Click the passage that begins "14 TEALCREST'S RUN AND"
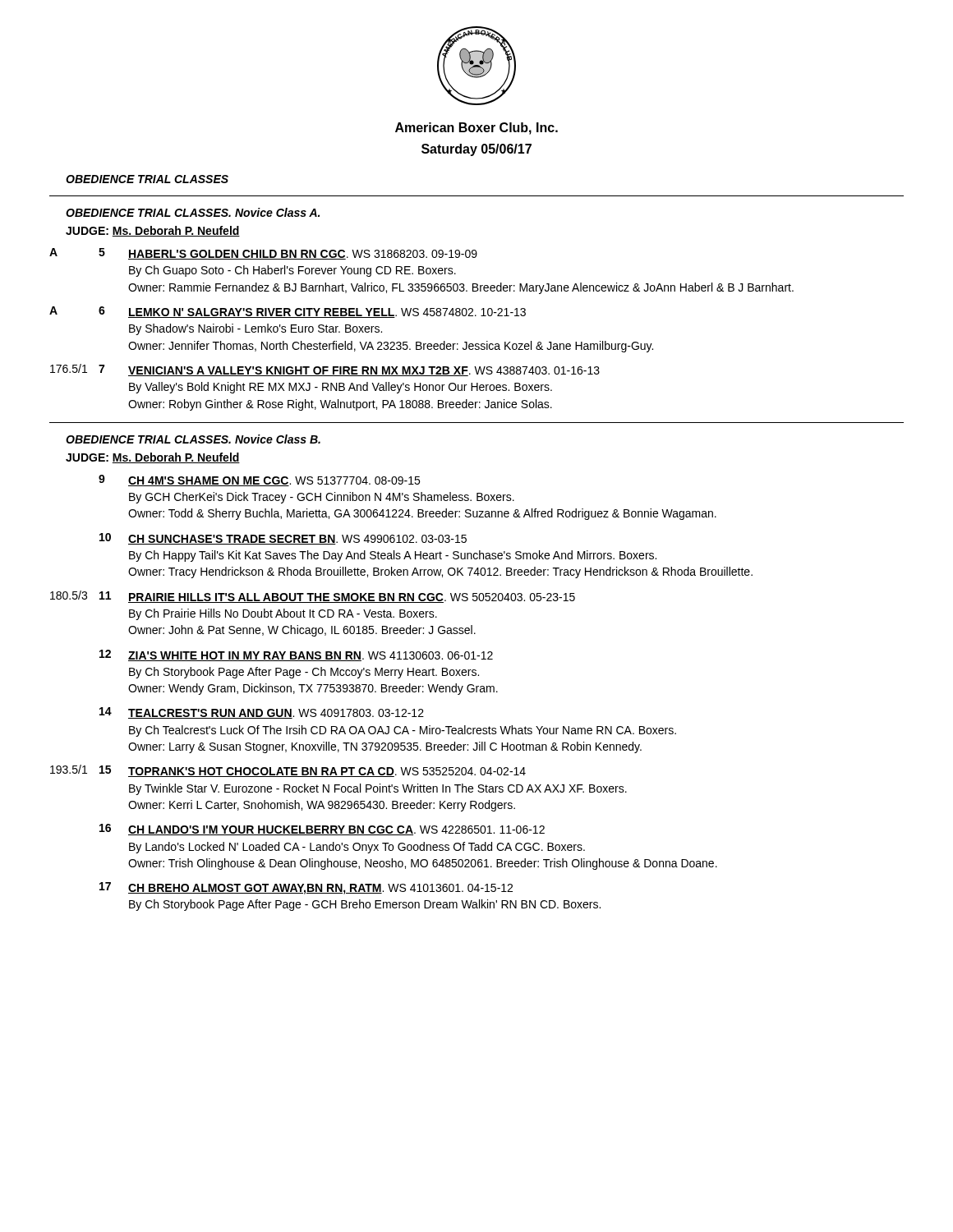953x1232 pixels. [x=476, y=730]
